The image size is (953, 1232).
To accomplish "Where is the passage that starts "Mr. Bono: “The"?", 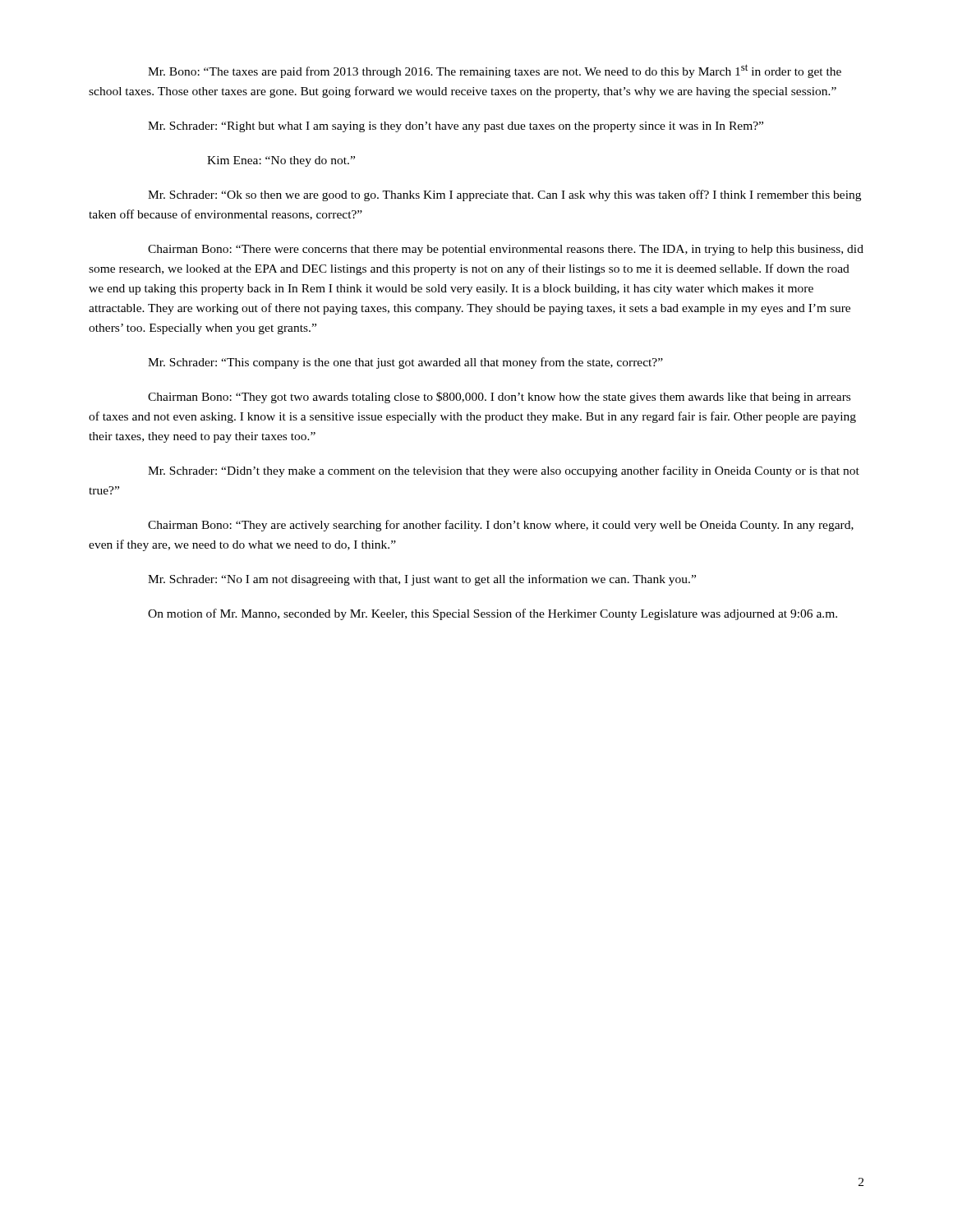I will pos(465,79).
